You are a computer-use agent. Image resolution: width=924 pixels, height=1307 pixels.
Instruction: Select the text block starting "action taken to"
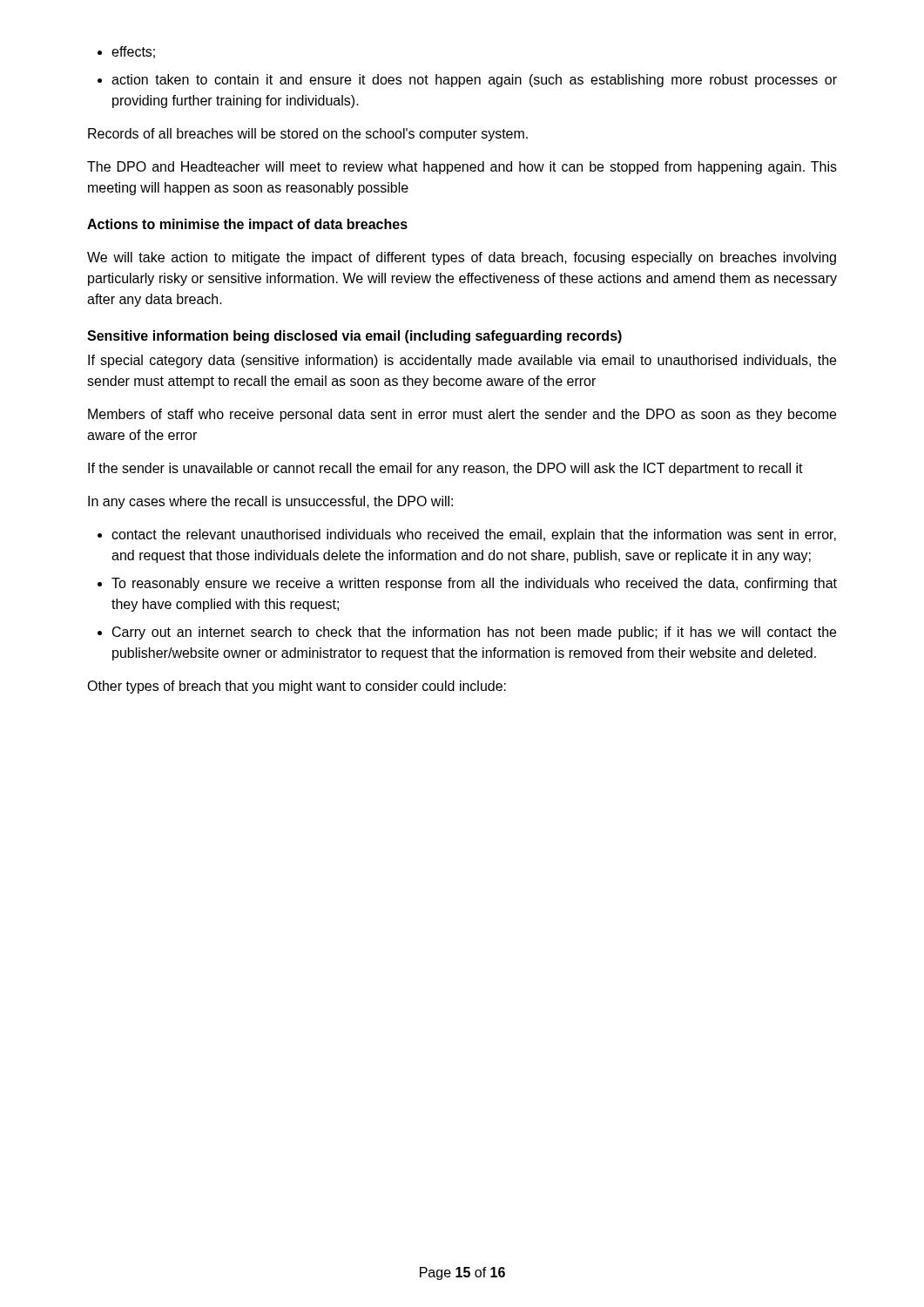pyautogui.click(x=474, y=91)
